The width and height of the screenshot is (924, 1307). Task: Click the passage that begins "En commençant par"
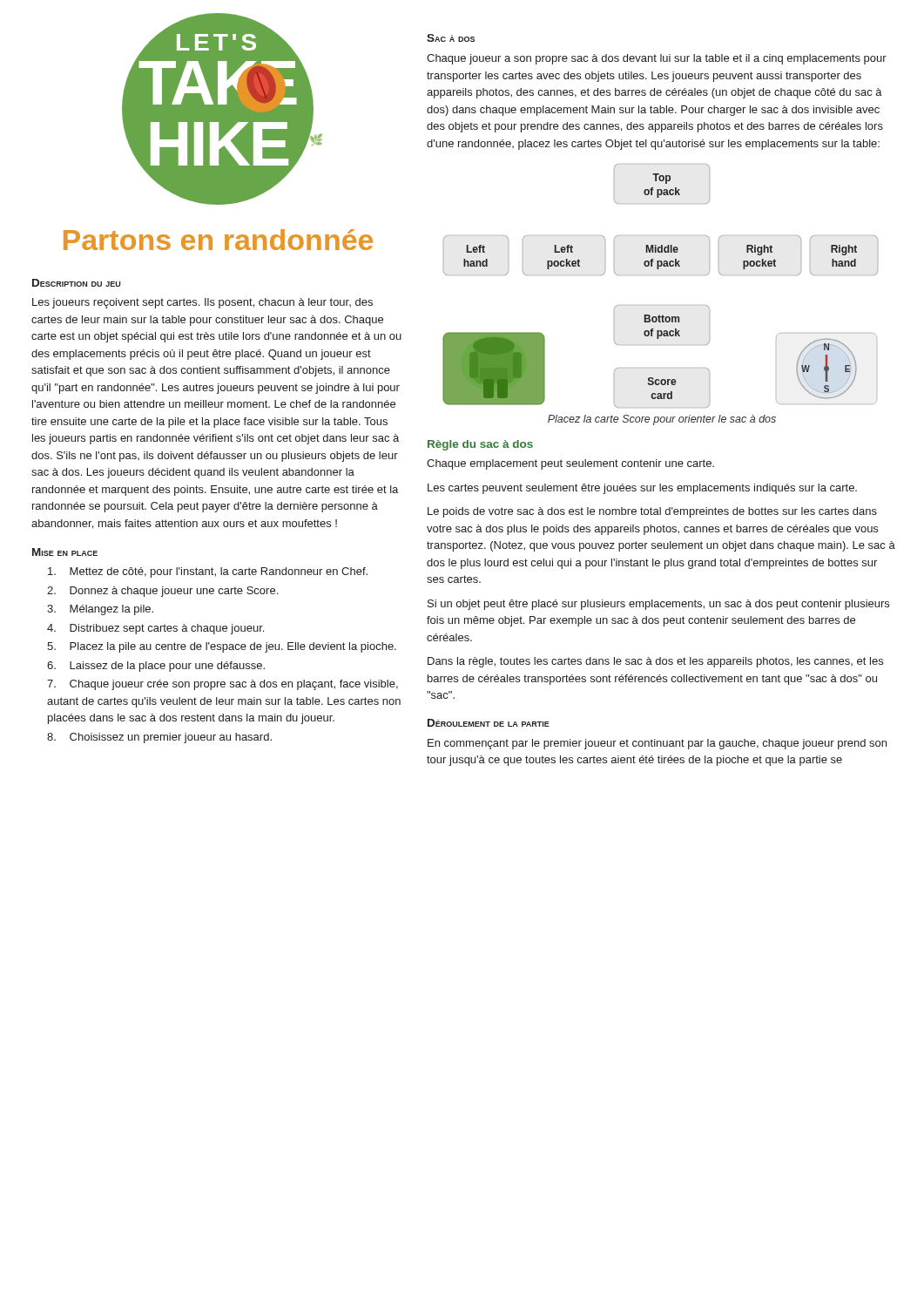(x=657, y=751)
